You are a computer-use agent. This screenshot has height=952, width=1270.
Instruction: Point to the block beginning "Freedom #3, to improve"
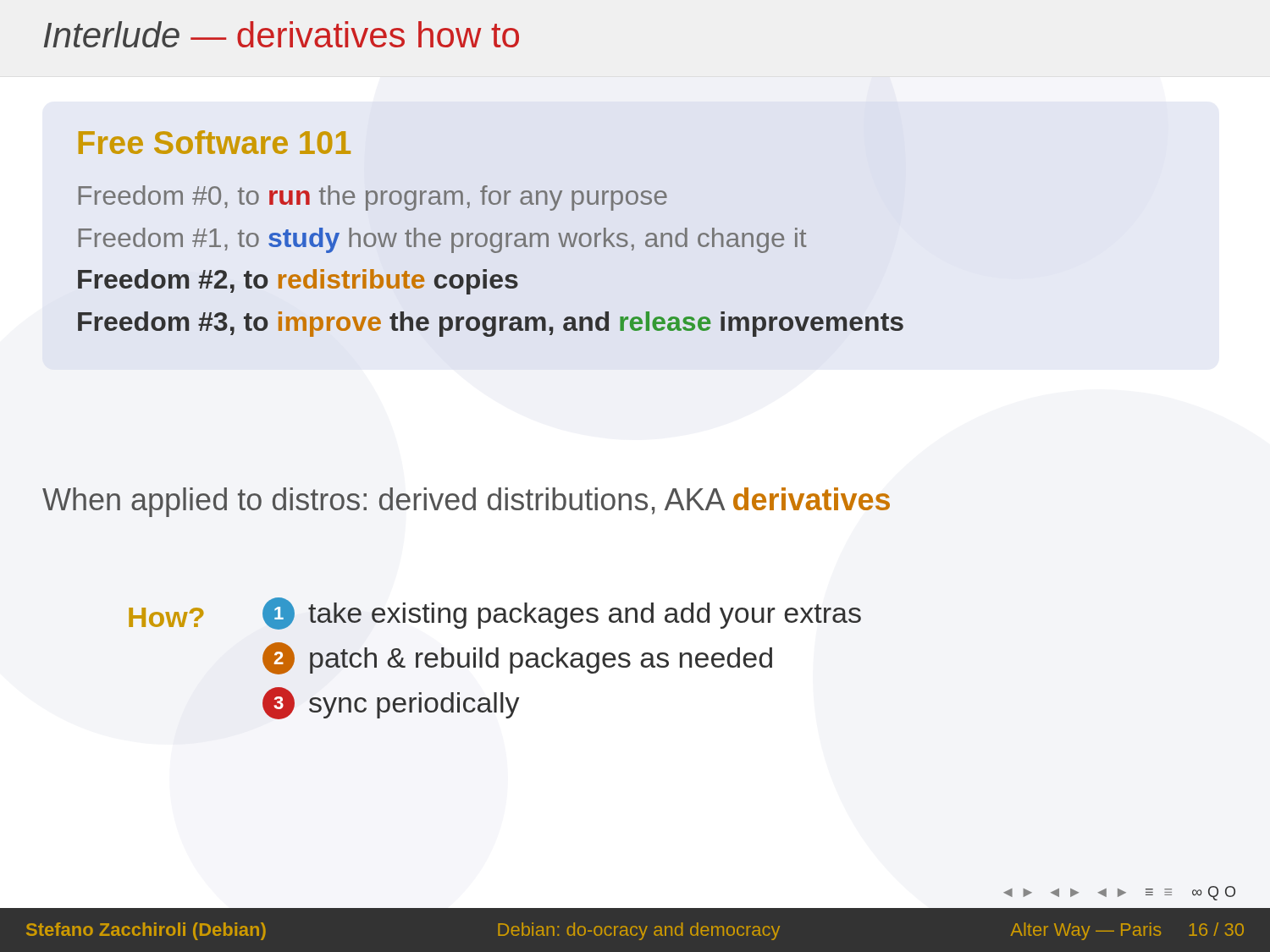[490, 321]
